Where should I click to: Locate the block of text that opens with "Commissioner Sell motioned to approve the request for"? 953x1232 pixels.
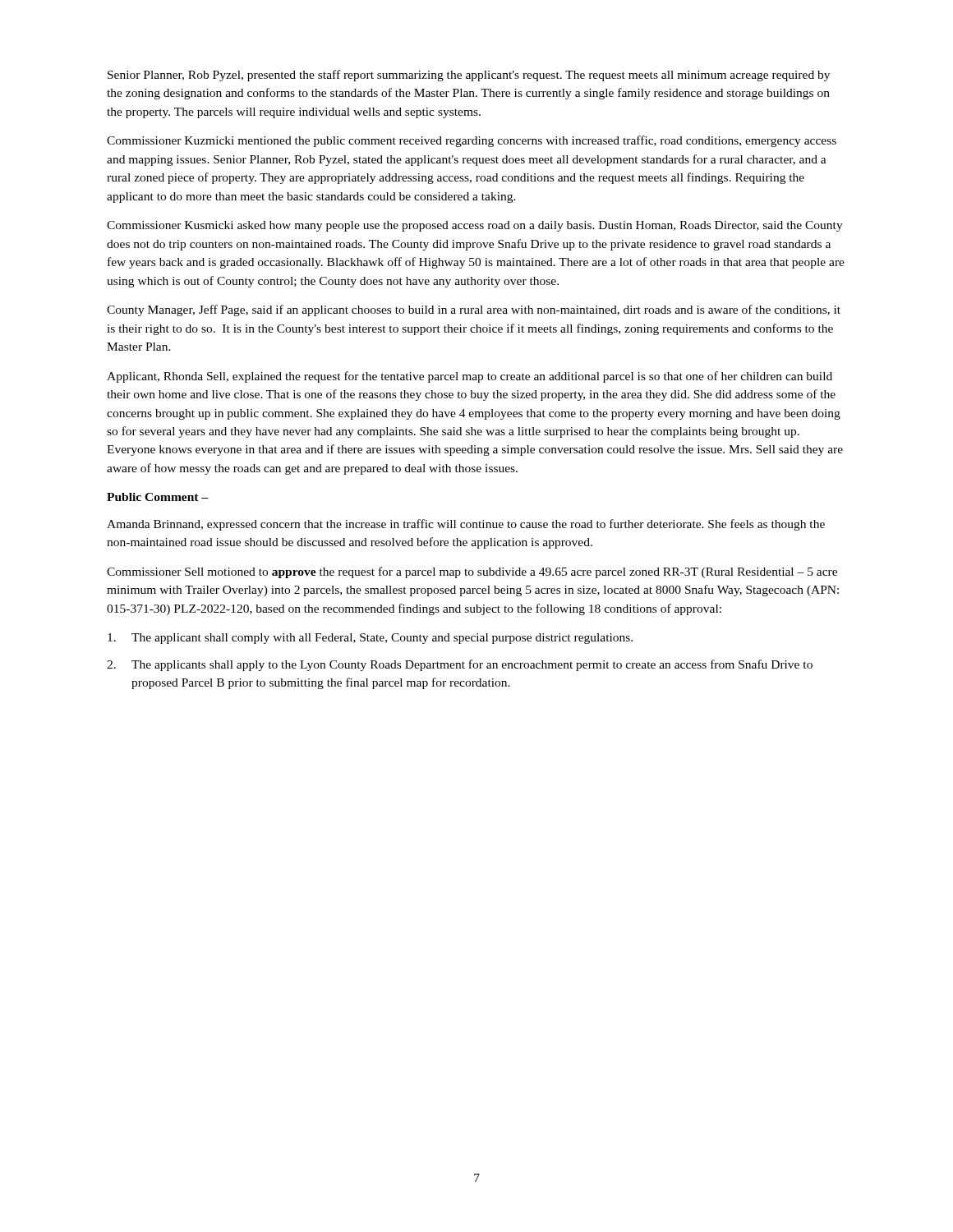tap(473, 590)
